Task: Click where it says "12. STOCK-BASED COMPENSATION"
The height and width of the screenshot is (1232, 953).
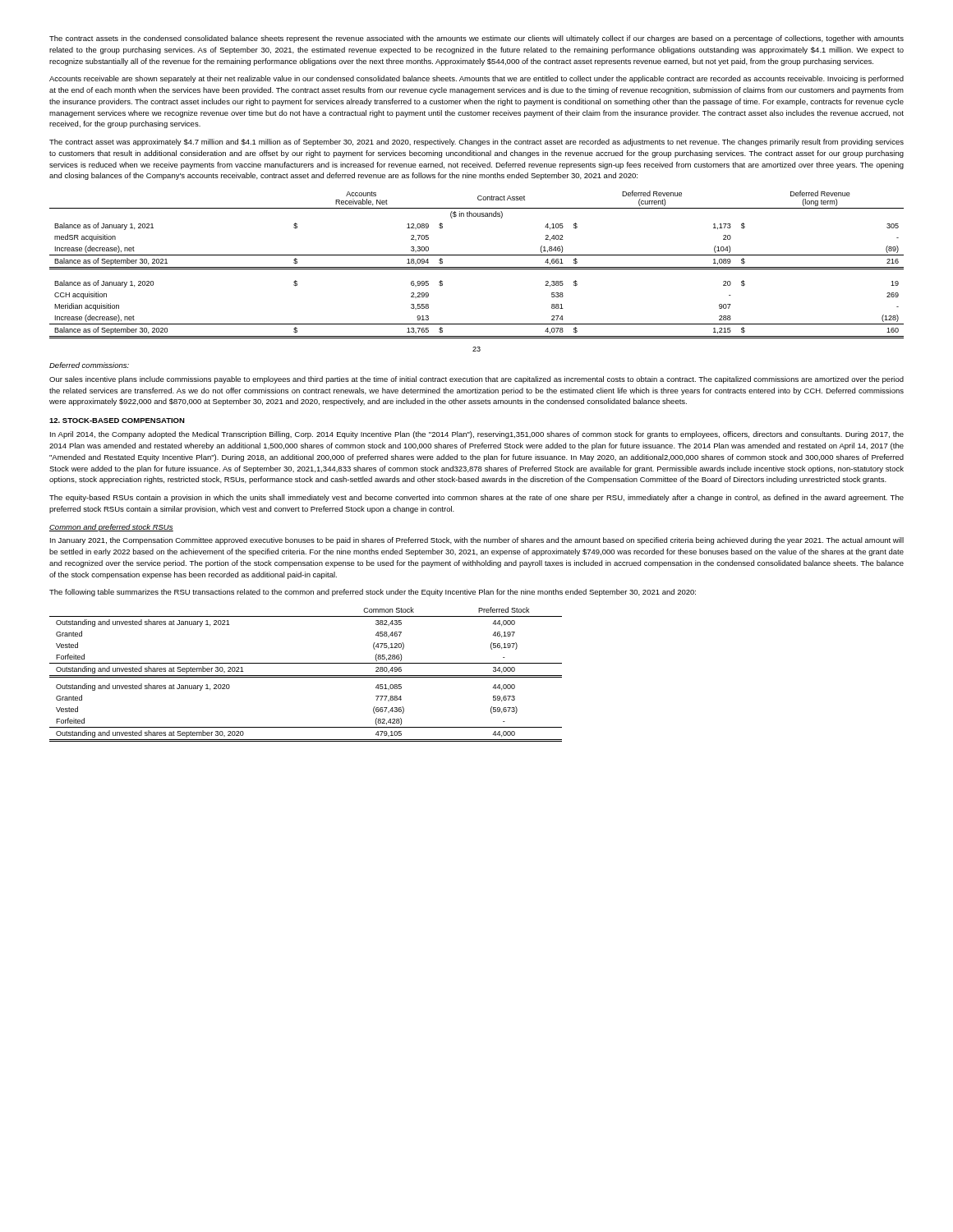Action: click(117, 420)
